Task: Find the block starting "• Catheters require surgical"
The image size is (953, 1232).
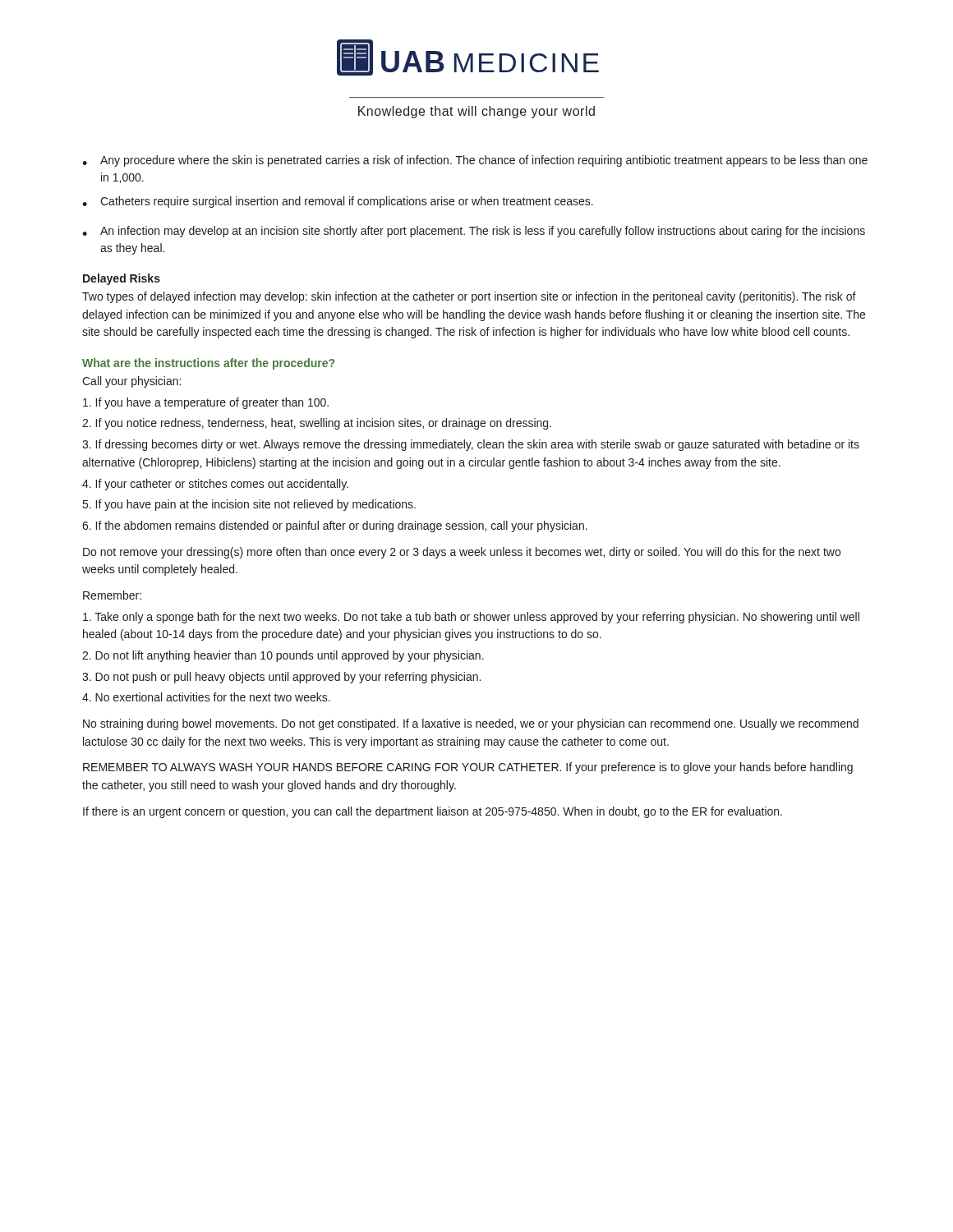Action: pos(338,205)
